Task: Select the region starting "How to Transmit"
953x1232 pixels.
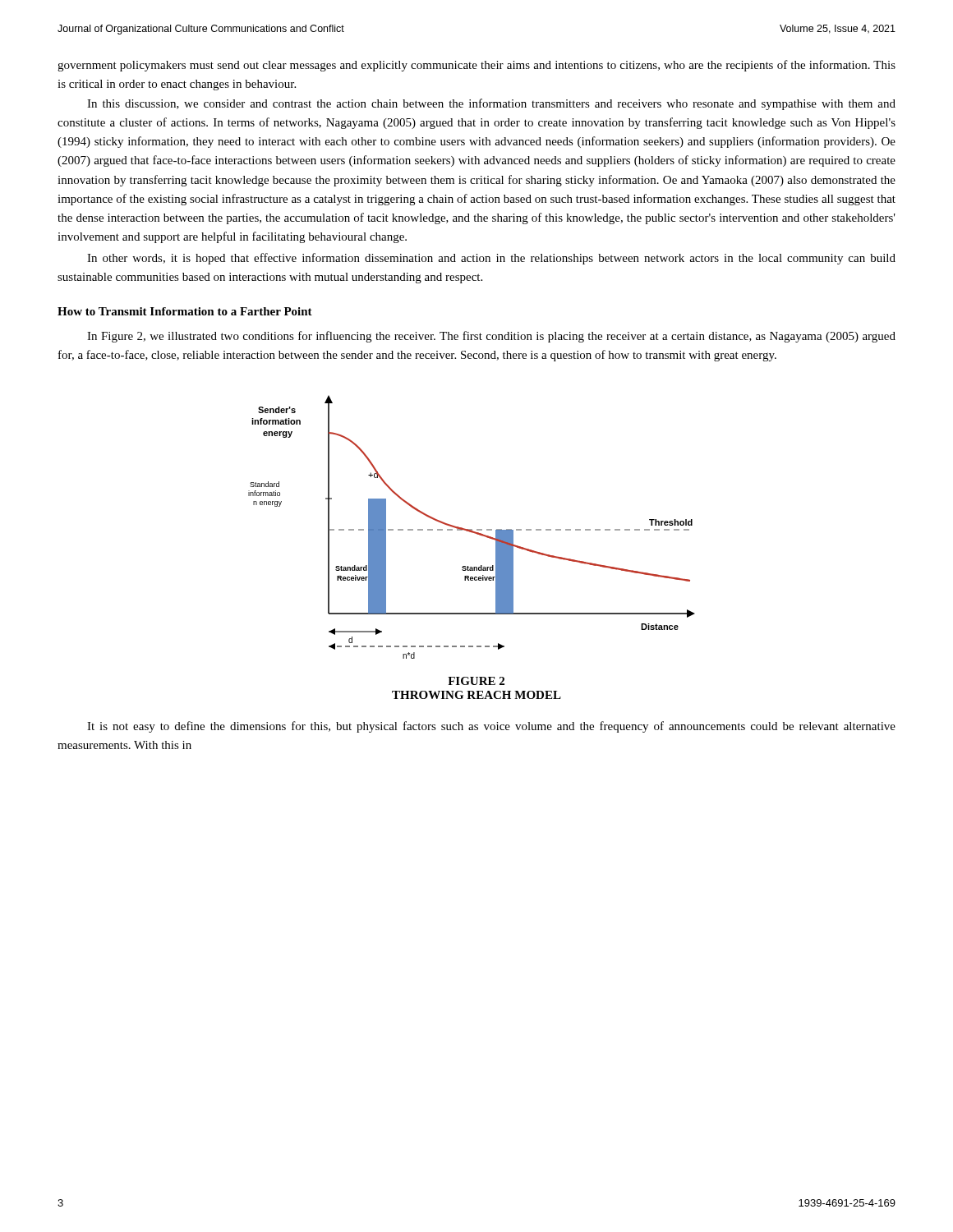Action: (x=185, y=311)
